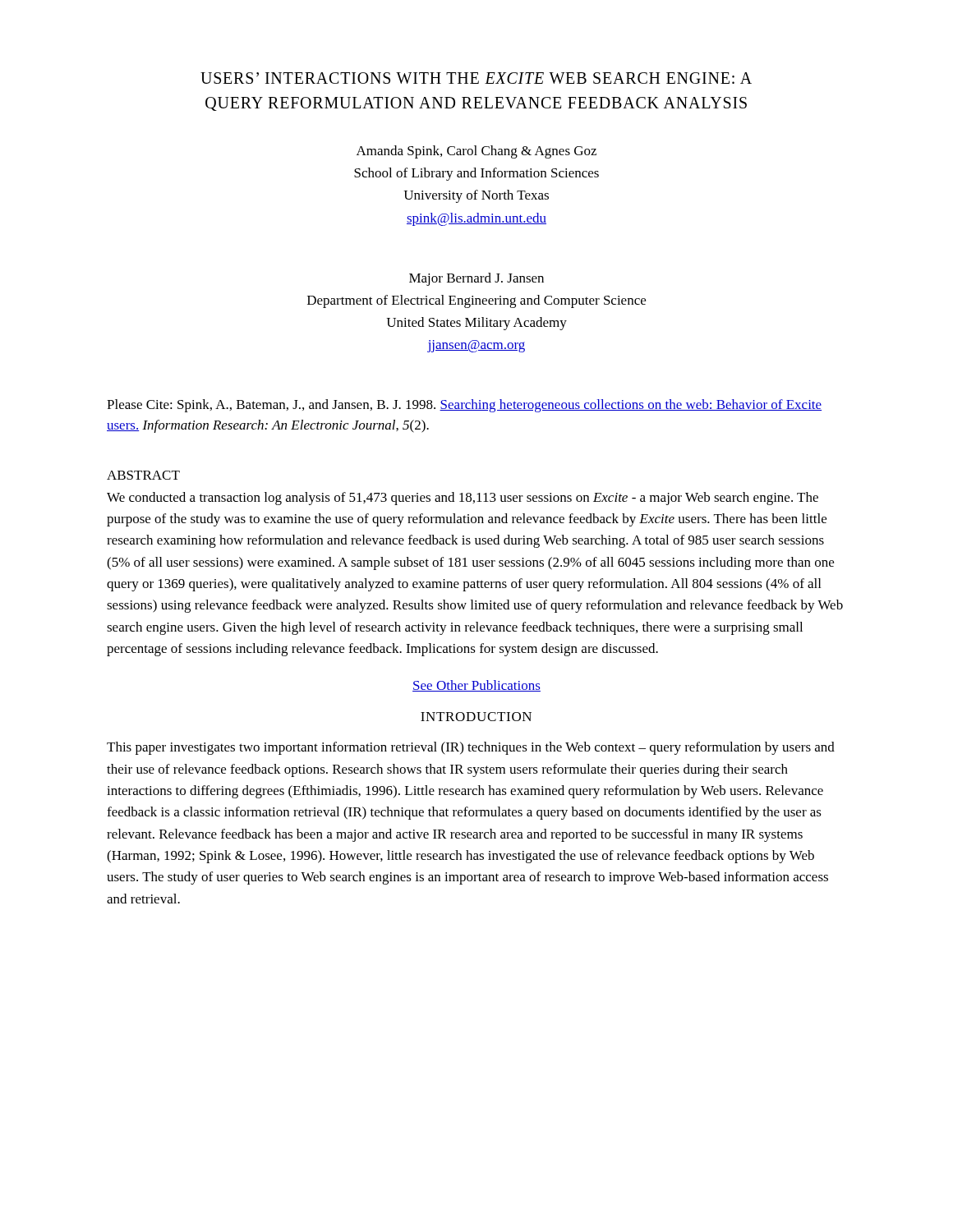Select the text block starting "Please Cite: Spink, A., Bateman, J., and Jansen,"
The image size is (953, 1232).
[464, 415]
